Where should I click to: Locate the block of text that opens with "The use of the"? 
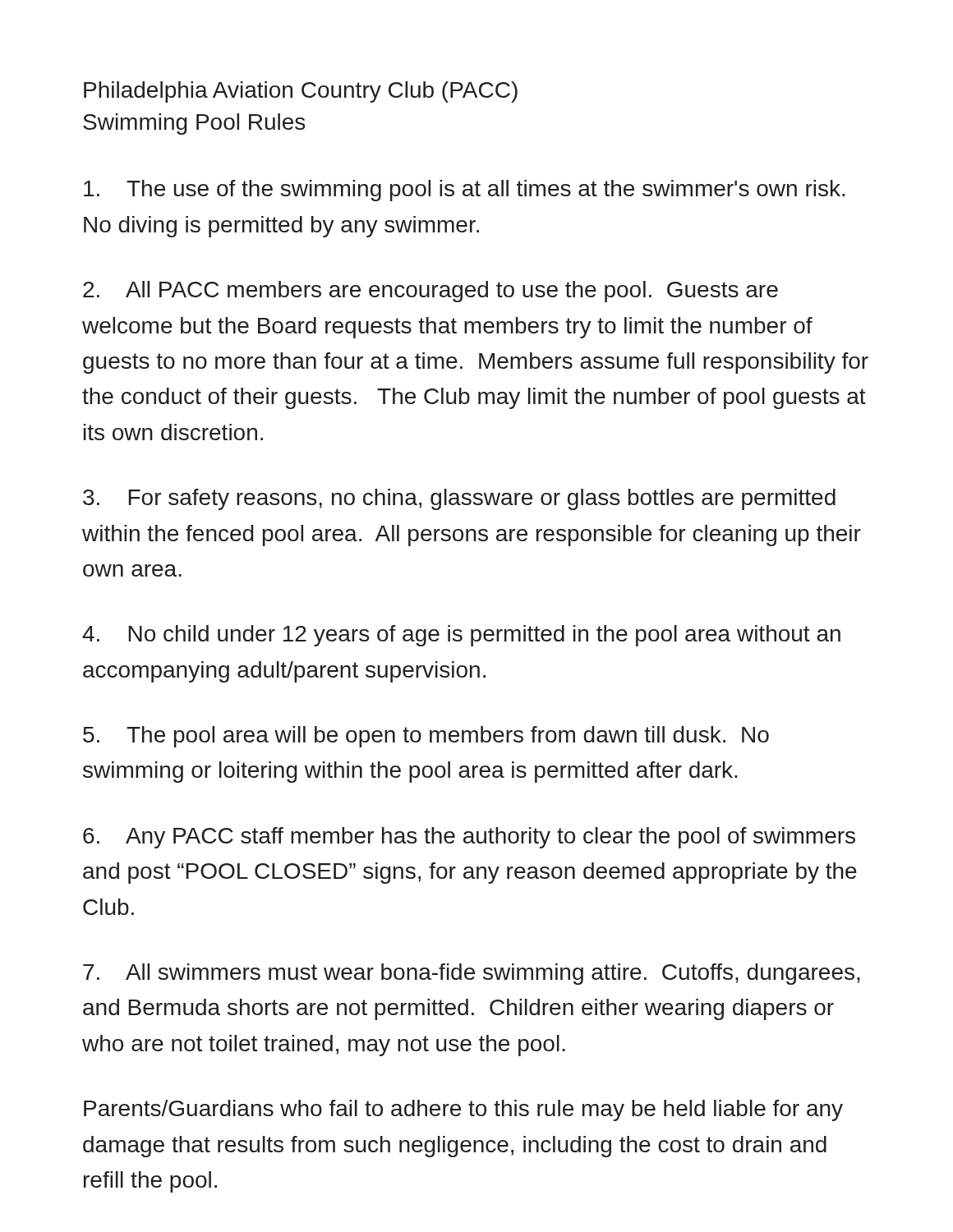point(468,207)
